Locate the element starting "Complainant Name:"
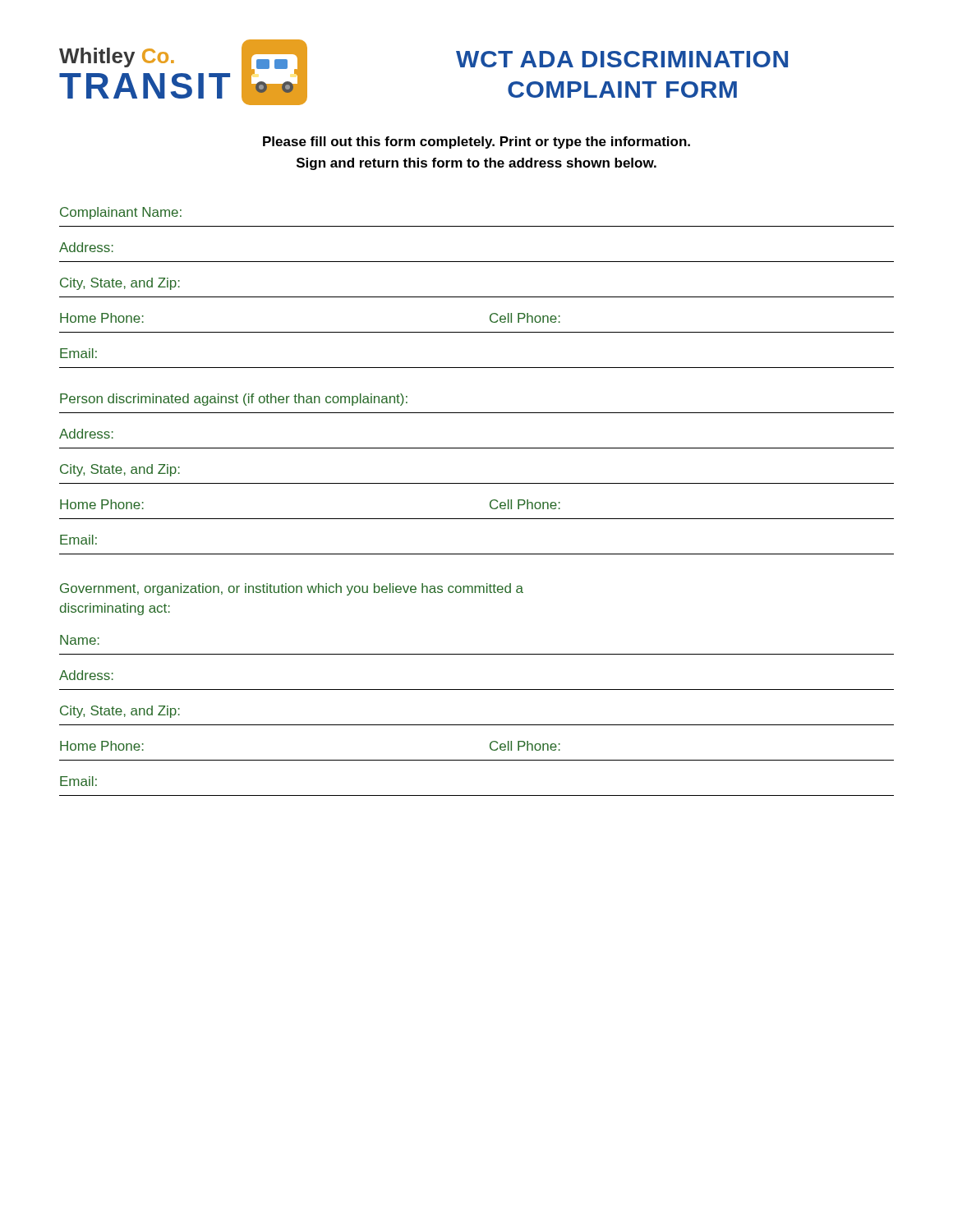Viewport: 953px width, 1232px height. coord(121,212)
